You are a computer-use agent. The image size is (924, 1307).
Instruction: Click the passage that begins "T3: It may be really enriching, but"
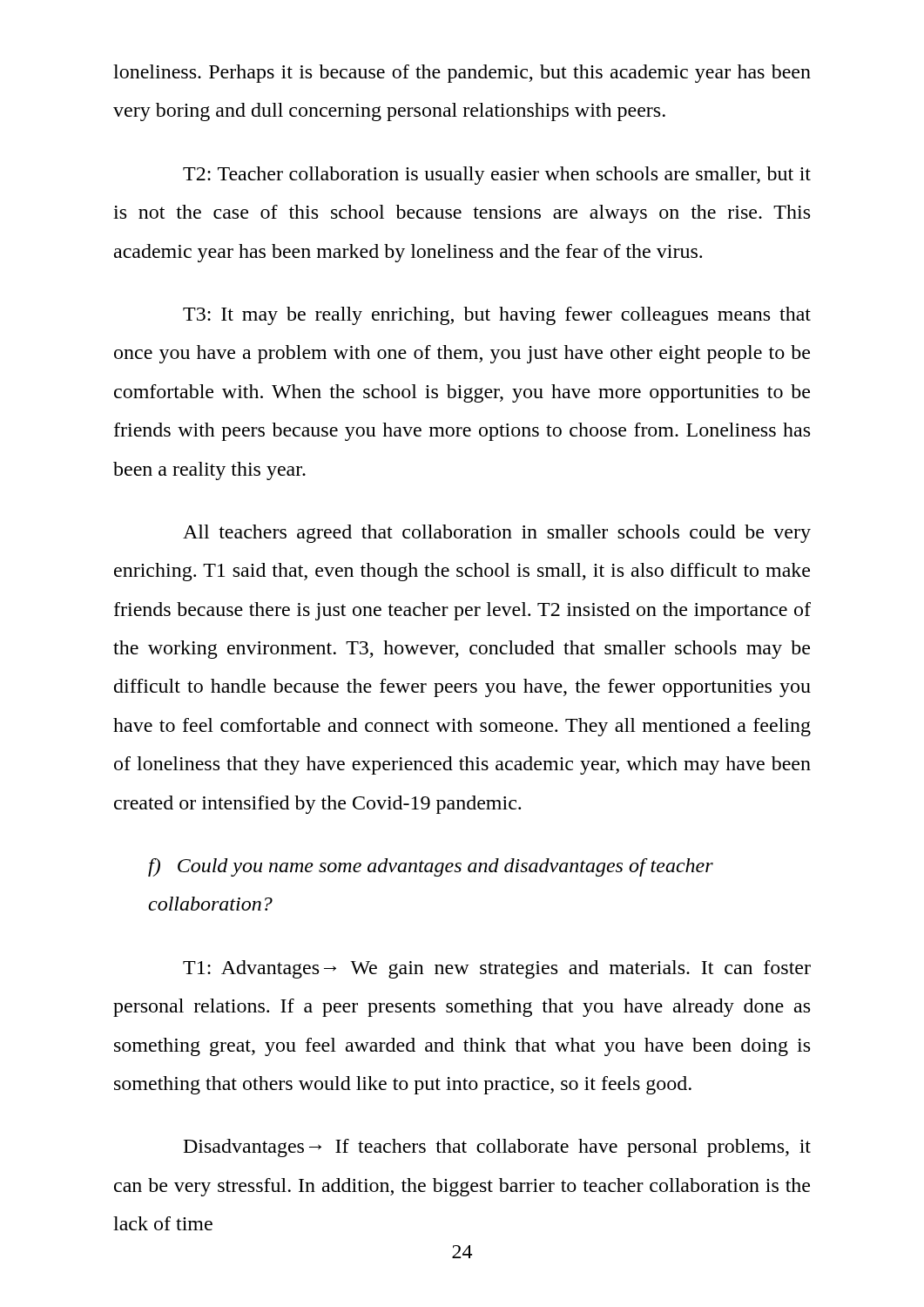point(462,391)
